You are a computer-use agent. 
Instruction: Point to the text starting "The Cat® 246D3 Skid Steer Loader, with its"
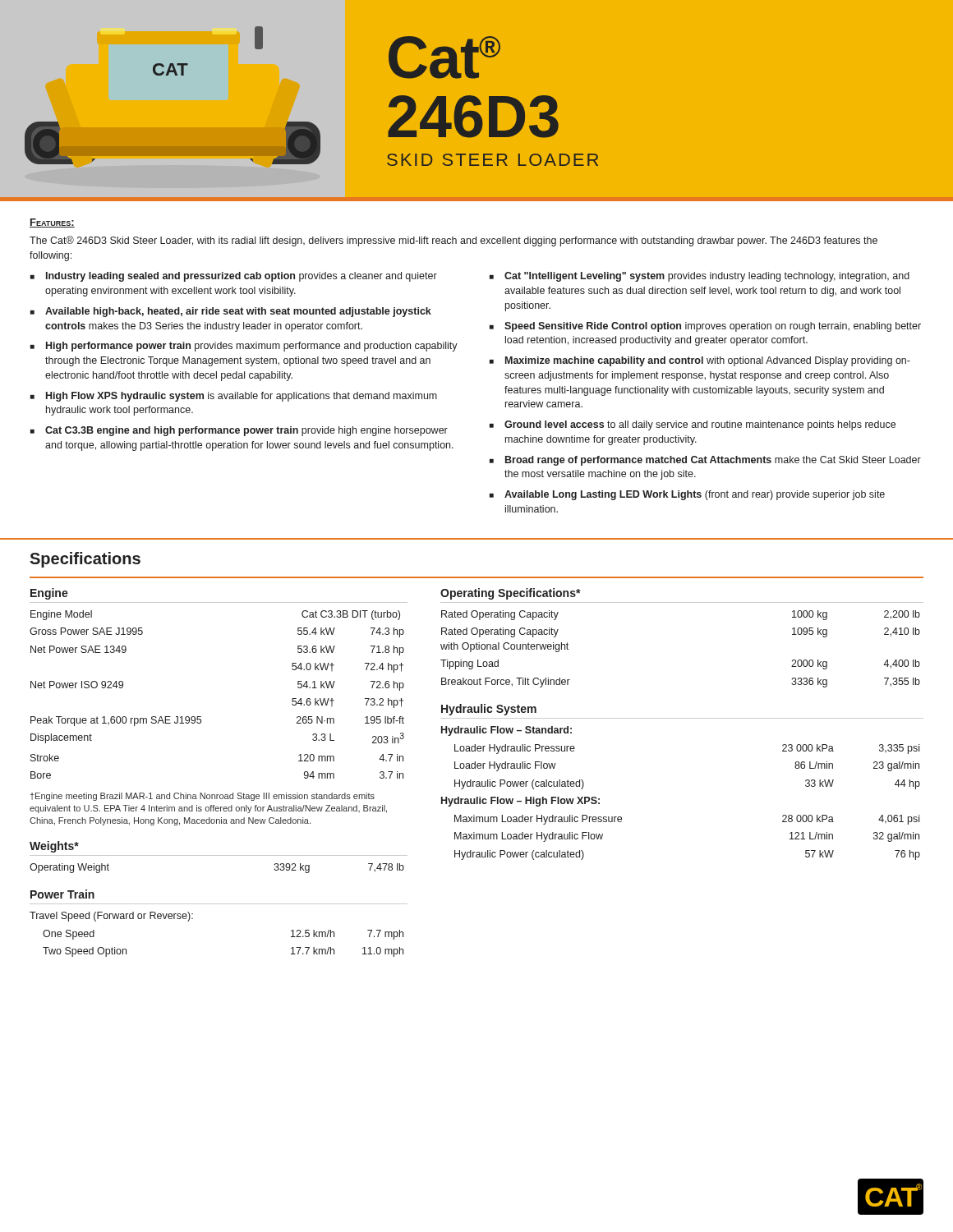[x=454, y=248]
